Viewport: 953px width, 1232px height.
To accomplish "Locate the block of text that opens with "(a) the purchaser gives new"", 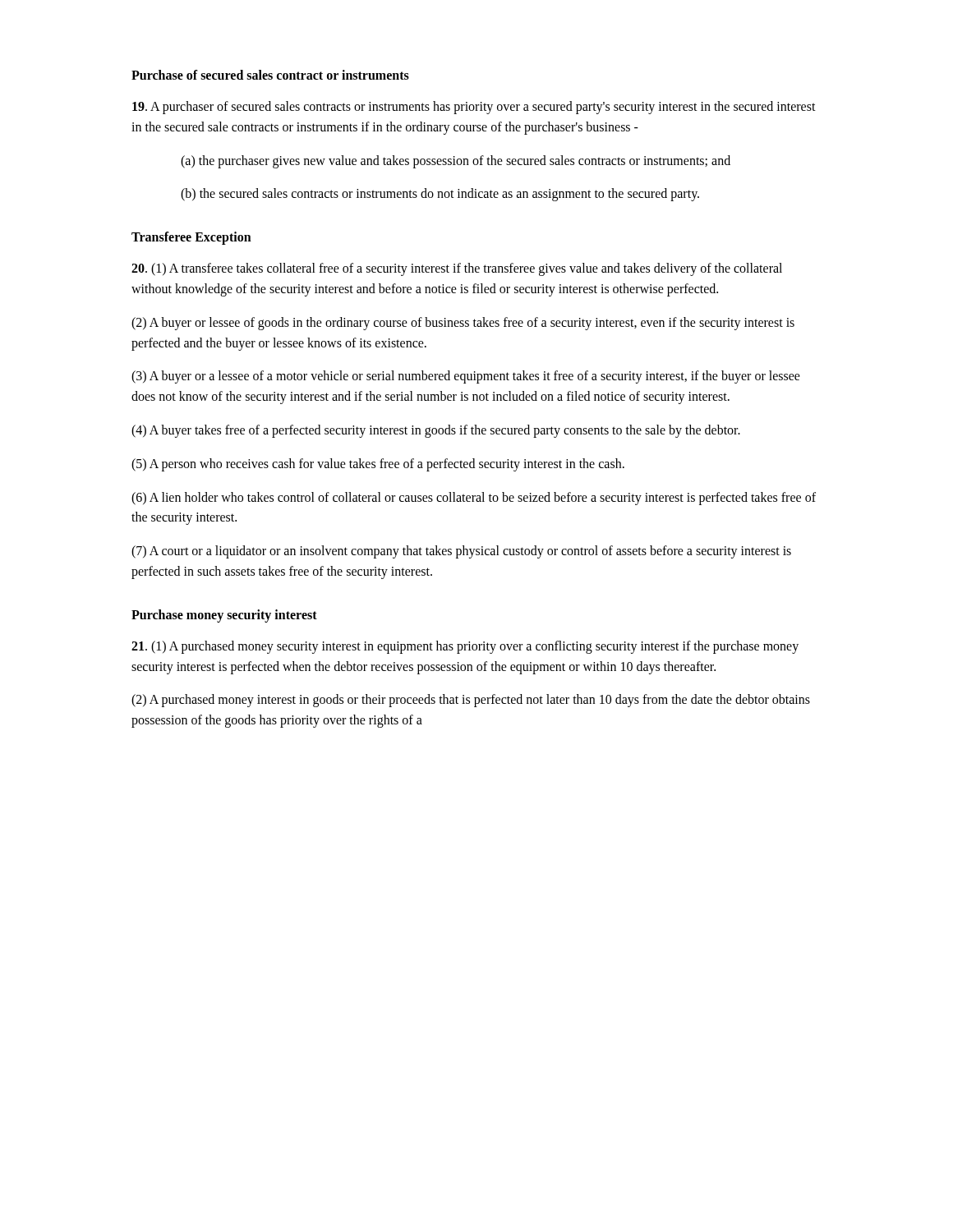I will click(456, 160).
